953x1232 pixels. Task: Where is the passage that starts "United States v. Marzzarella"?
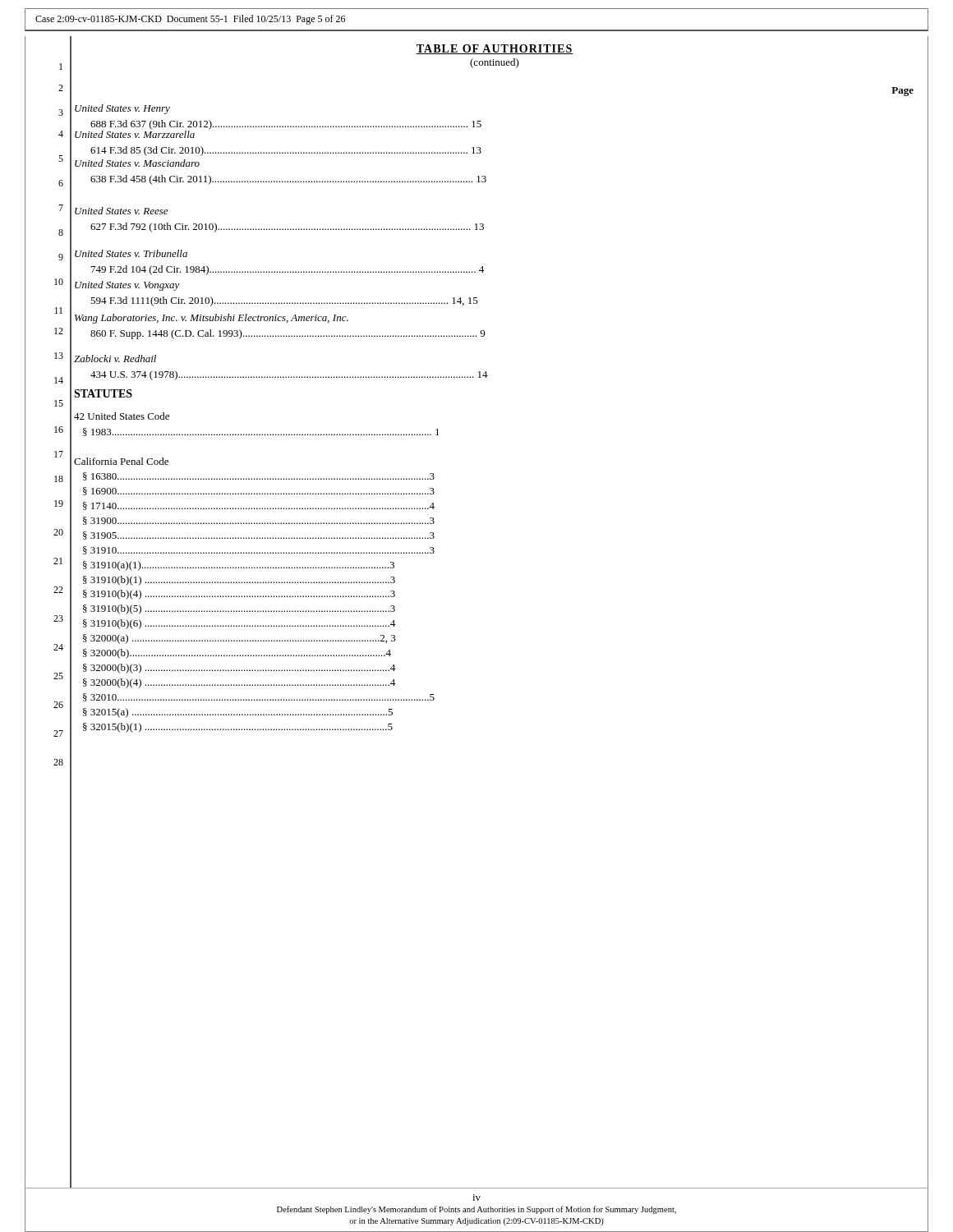tap(143, 133)
